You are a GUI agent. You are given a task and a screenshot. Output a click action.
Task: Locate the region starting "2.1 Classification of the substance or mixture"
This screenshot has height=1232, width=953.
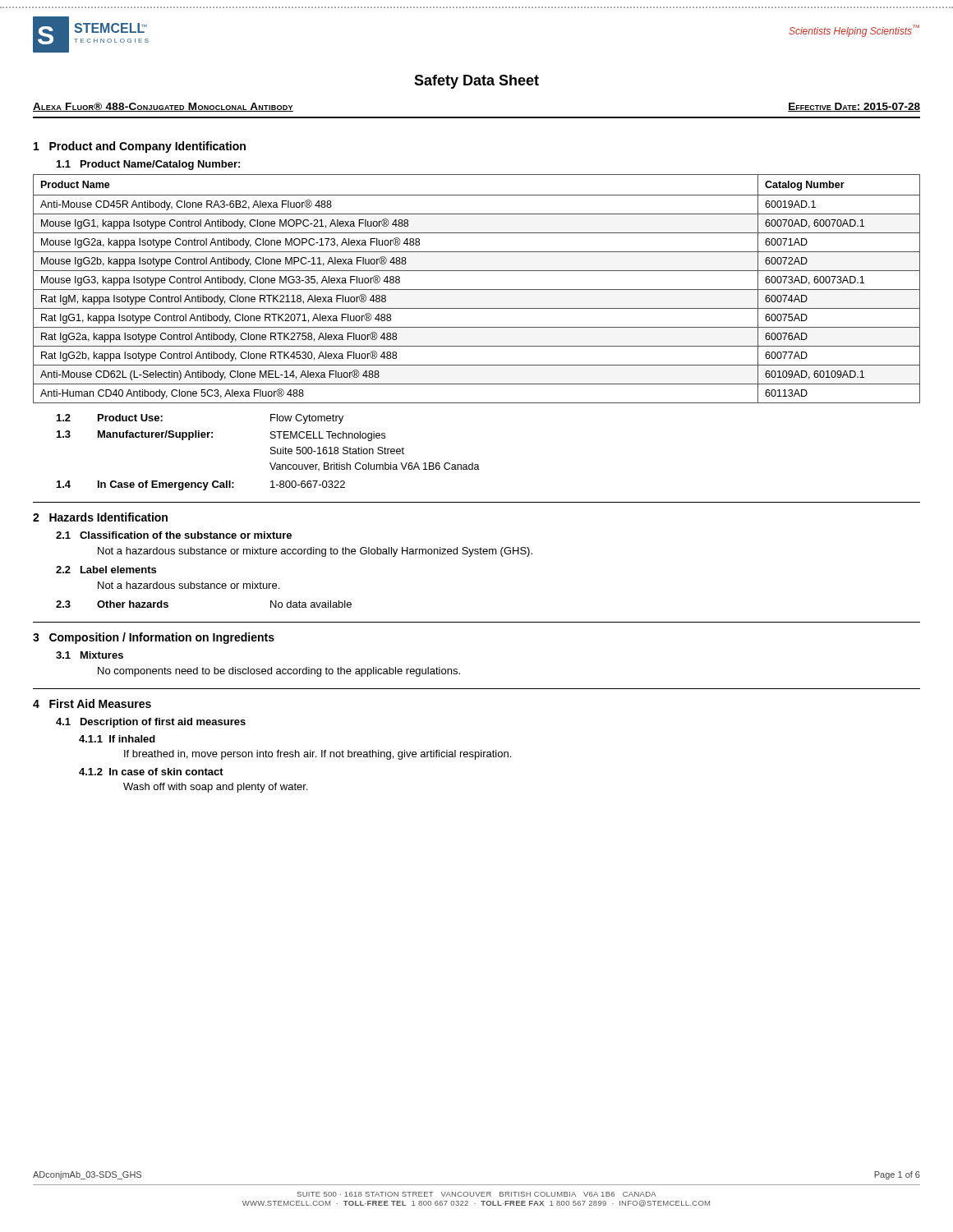click(174, 535)
